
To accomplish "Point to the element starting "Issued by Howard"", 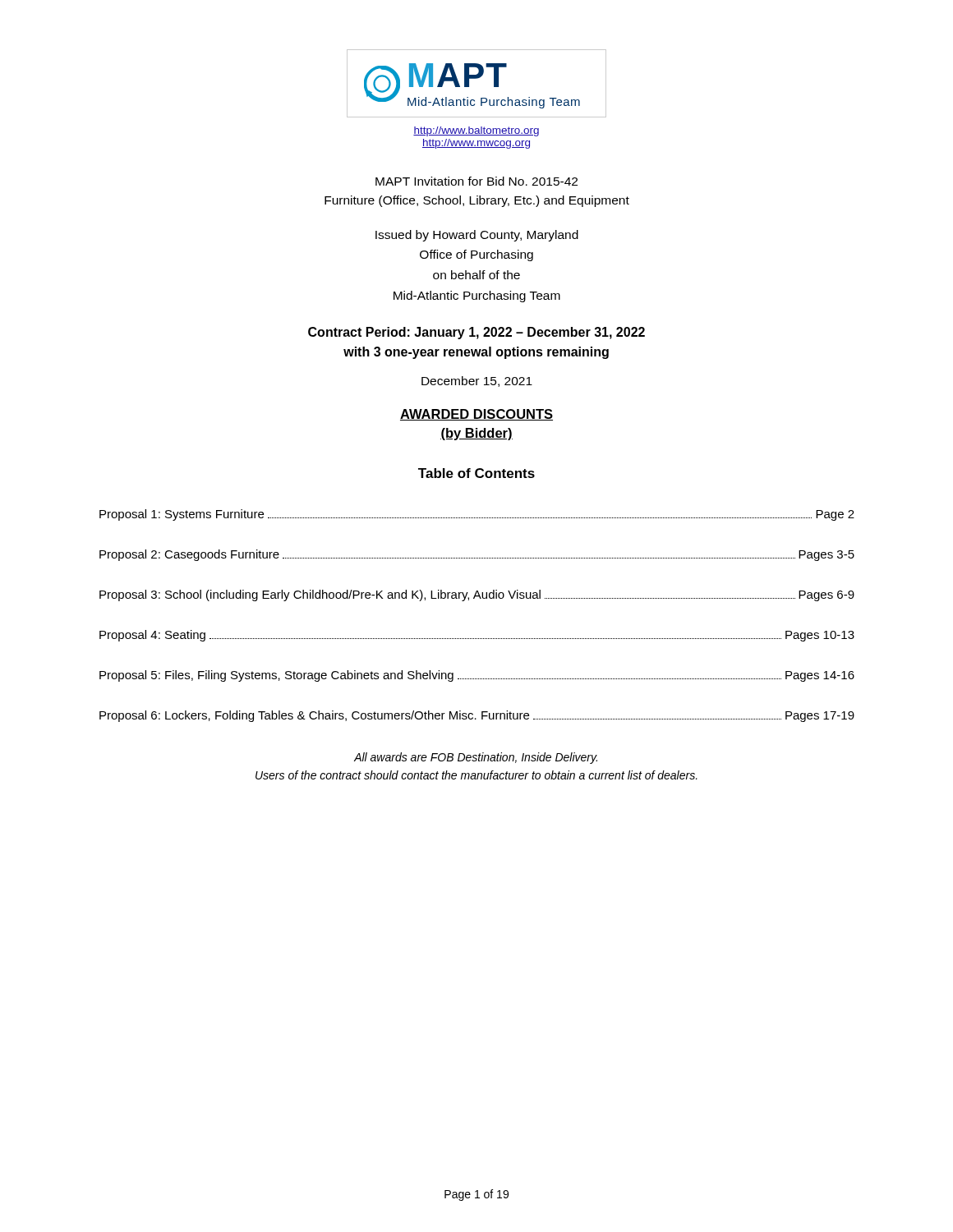I will coord(476,265).
